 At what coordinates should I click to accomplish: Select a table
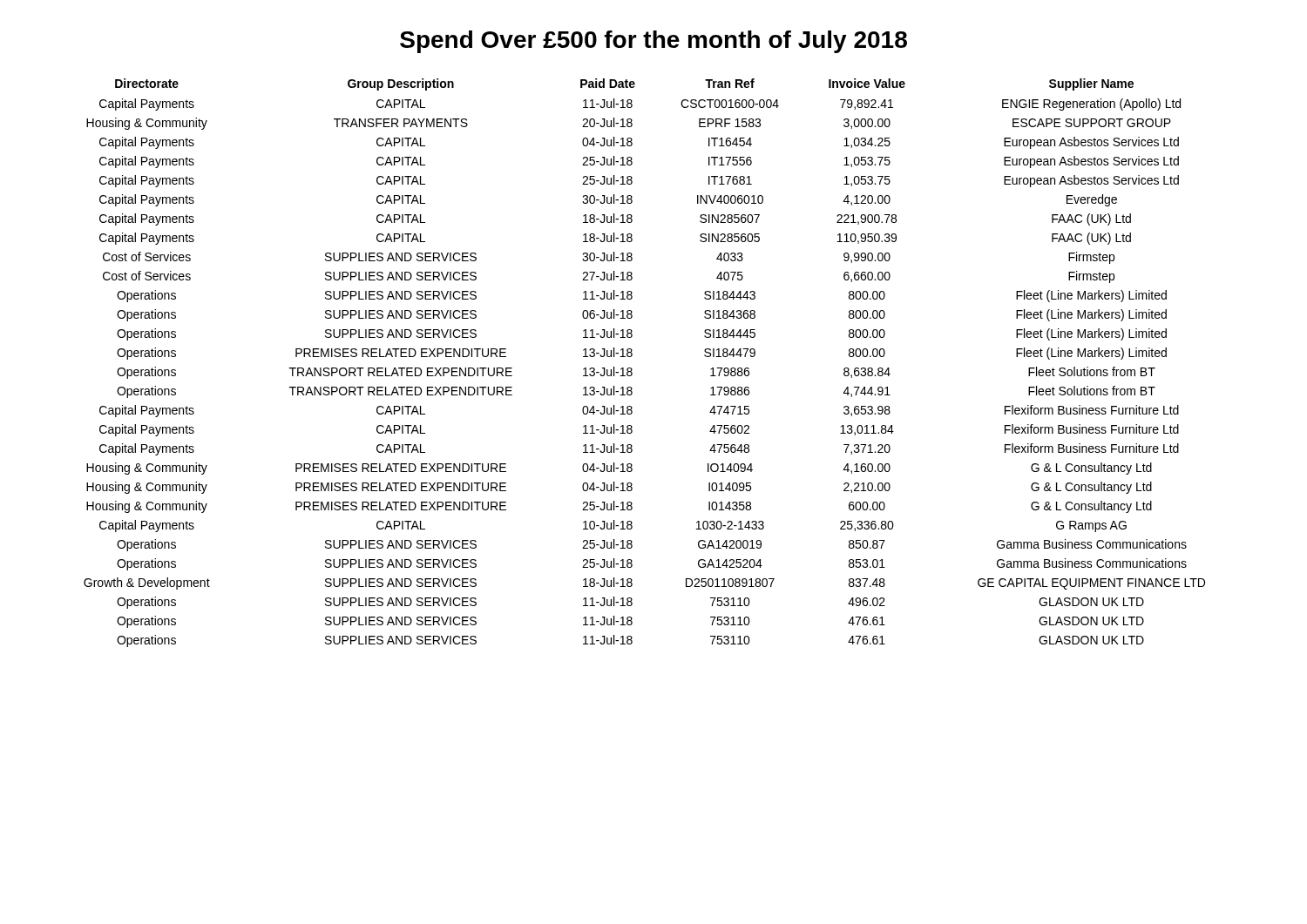click(654, 361)
